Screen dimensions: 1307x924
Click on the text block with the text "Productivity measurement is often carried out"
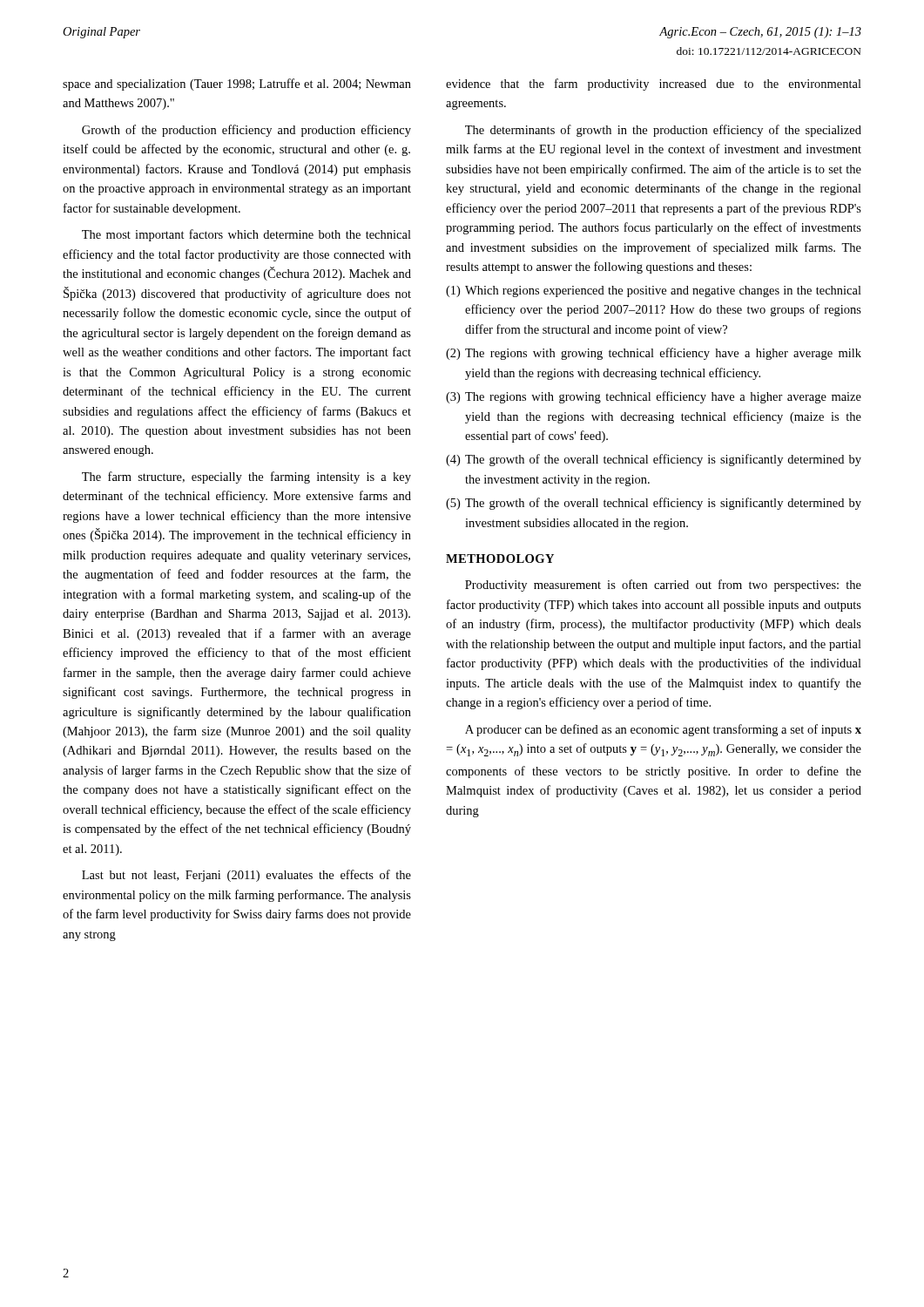[654, 644]
